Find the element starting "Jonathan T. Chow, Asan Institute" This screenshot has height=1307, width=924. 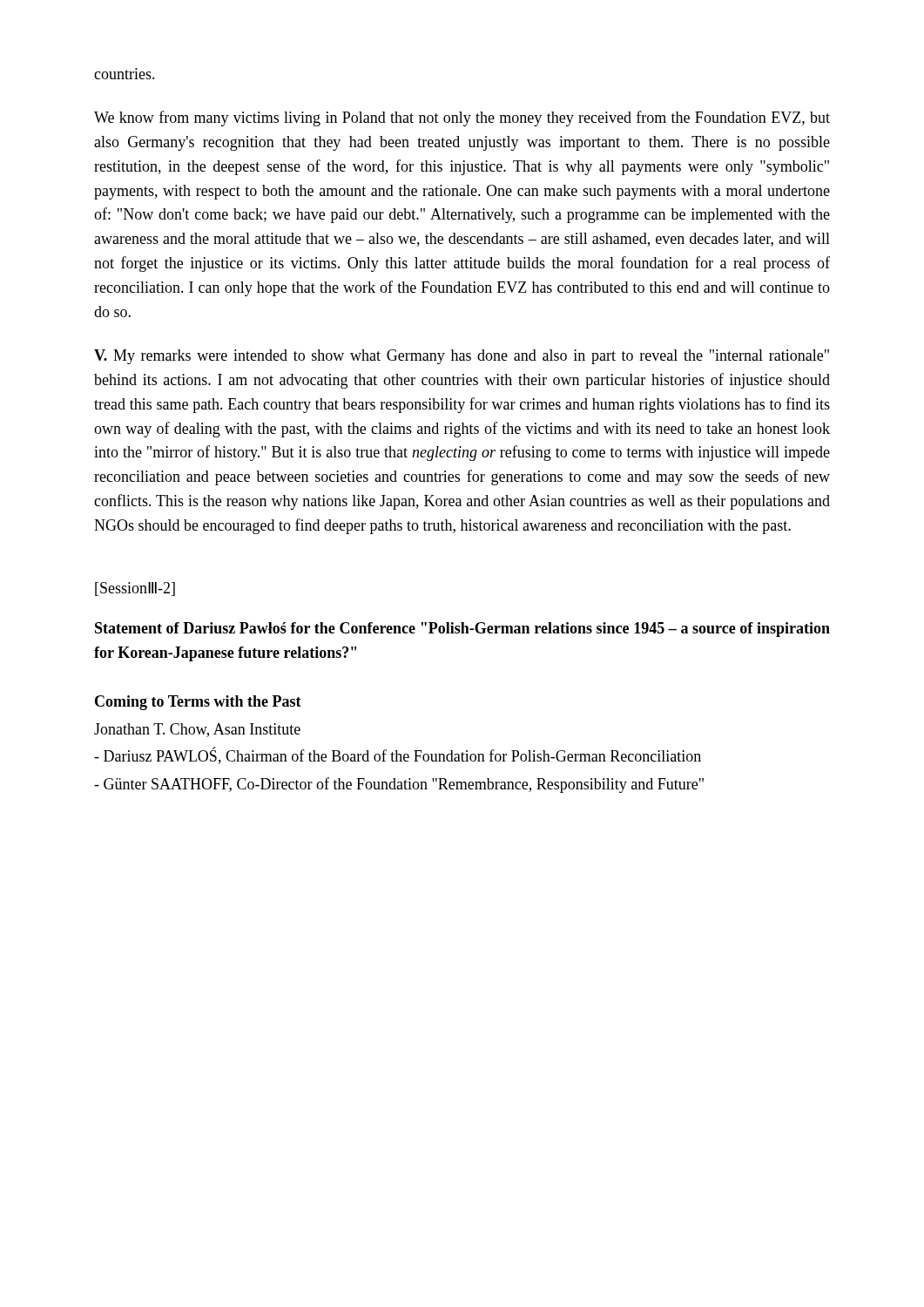click(197, 730)
